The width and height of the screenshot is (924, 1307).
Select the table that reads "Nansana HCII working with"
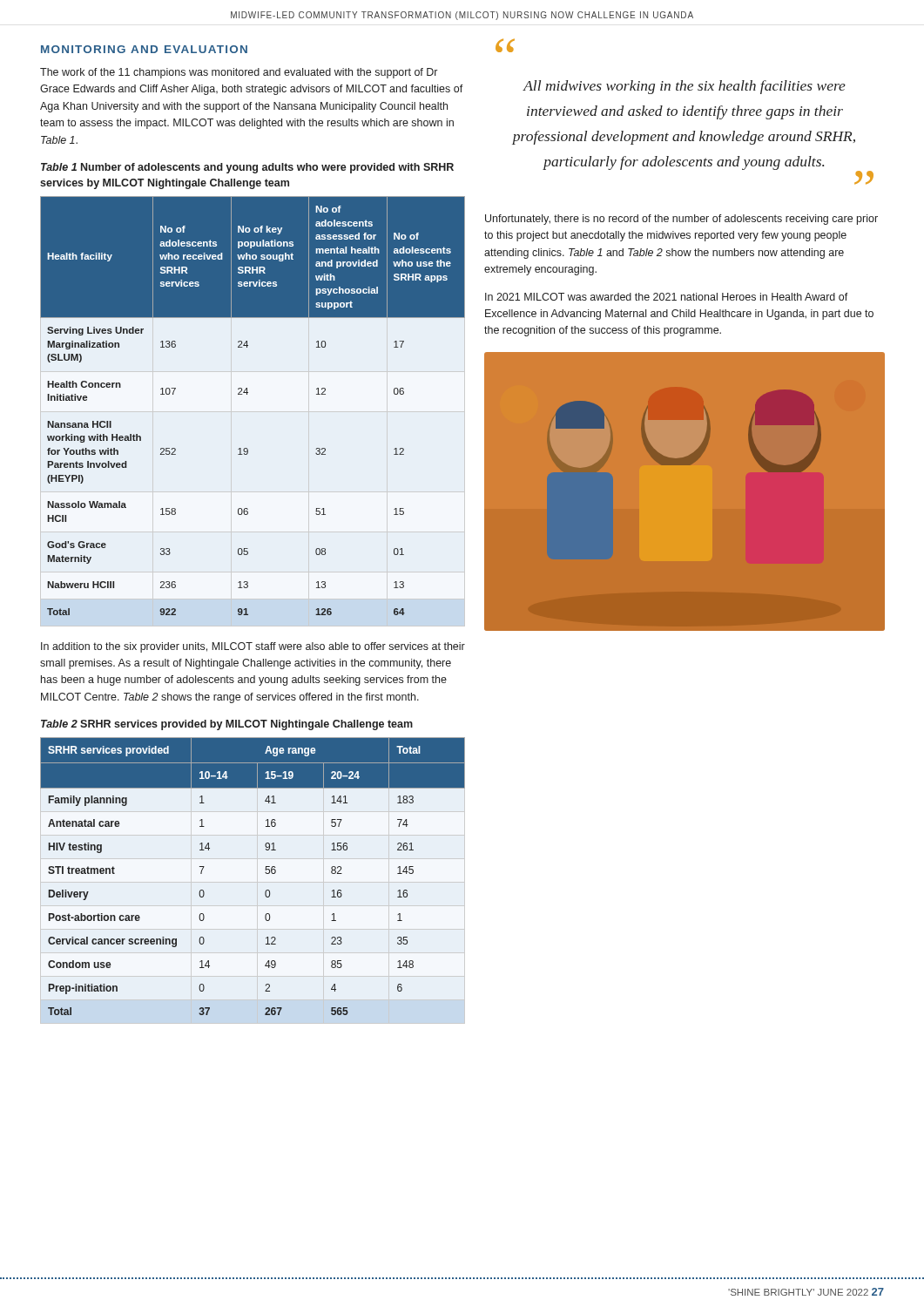[x=253, y=411]
